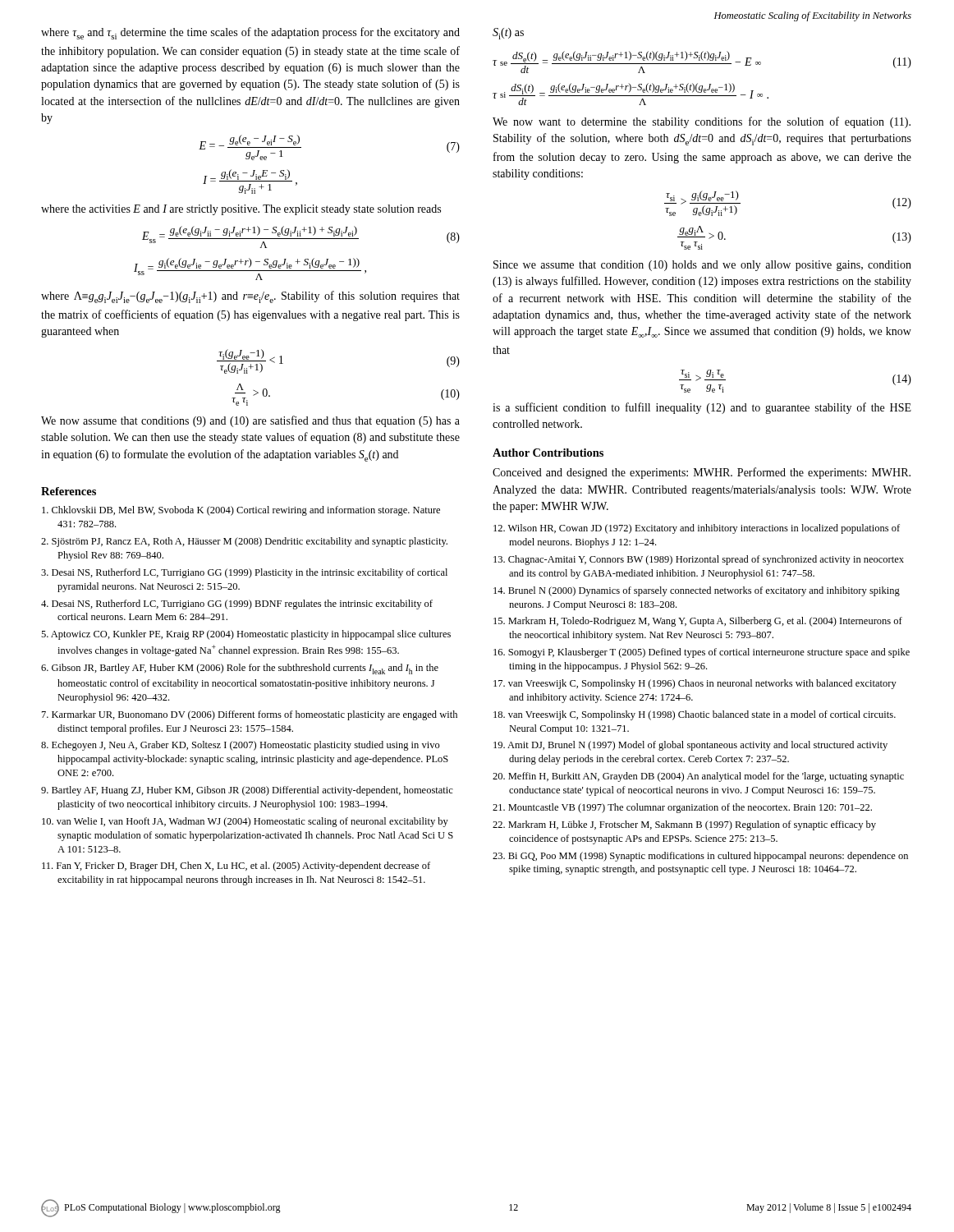This screenshot has width=954, height=1232.
Task: Click on the element starting "11. Fan Y, Fricker D, Brager DH, Chen"
Action: coord(236,873)
